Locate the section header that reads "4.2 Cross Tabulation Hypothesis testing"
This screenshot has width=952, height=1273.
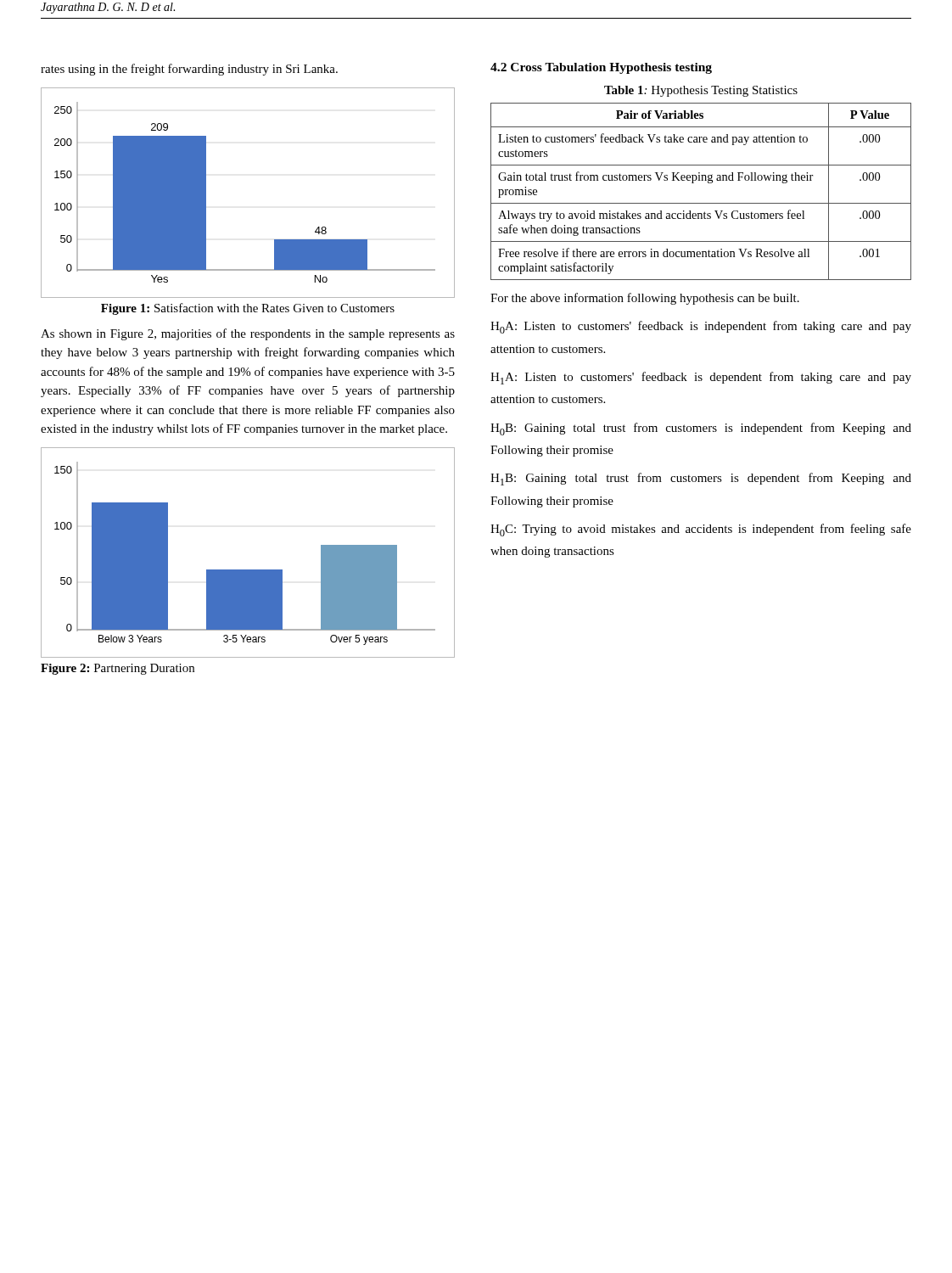click(601, 67)
